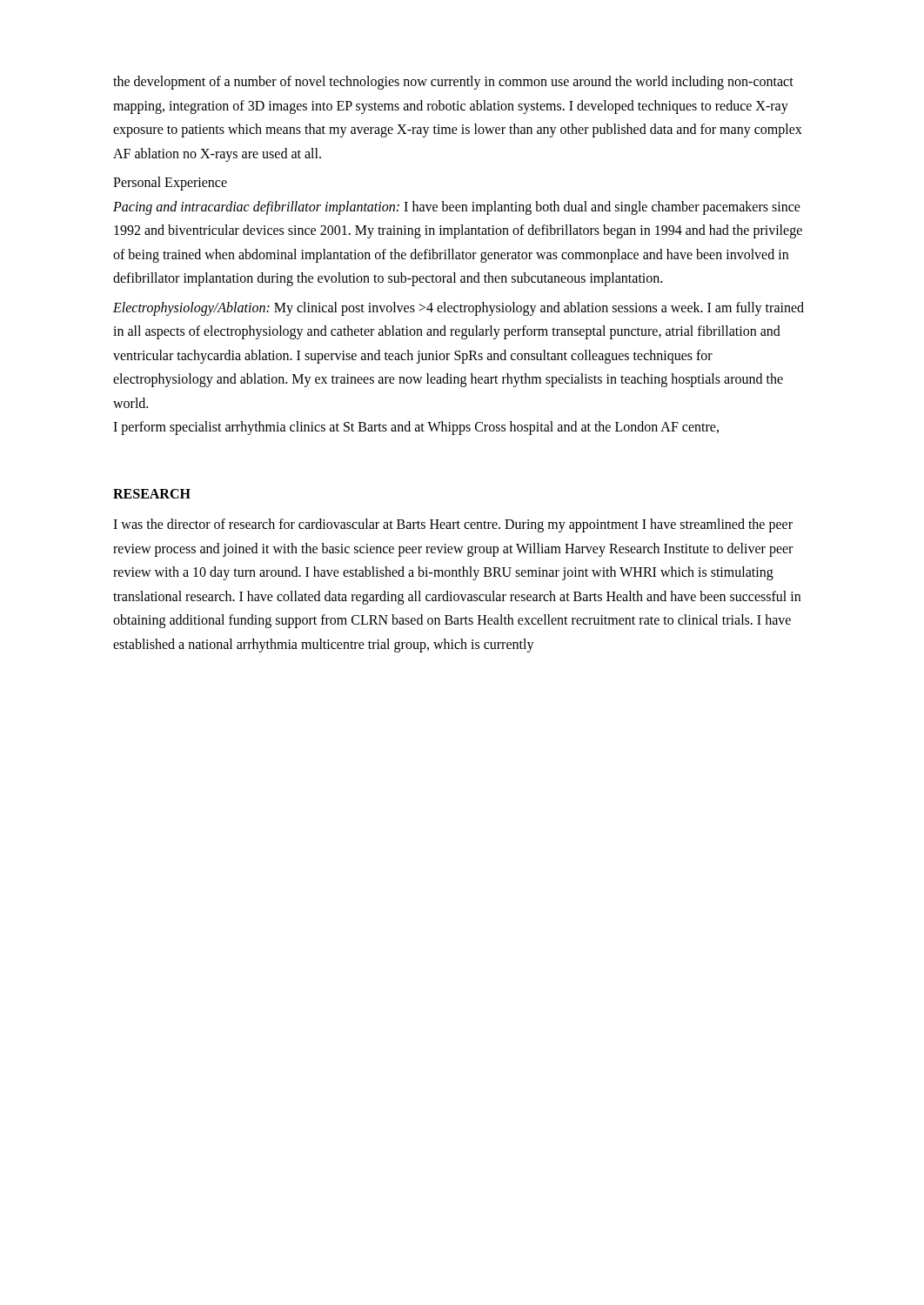Find the text starting "I was the director"
The image size is (924, 1305).
click(x=457, y=584)
